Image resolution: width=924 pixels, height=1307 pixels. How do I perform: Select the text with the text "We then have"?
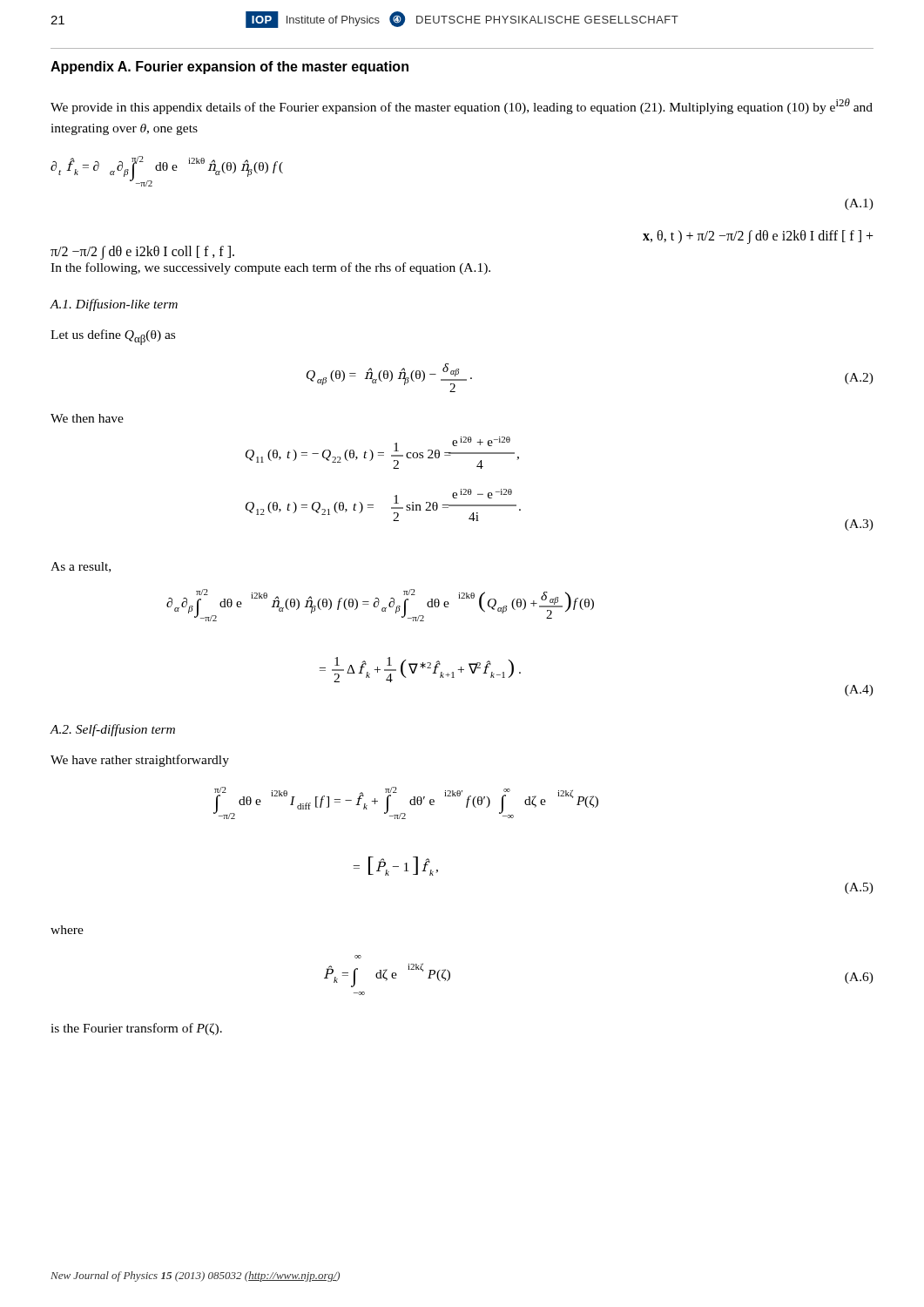(87, 418)
